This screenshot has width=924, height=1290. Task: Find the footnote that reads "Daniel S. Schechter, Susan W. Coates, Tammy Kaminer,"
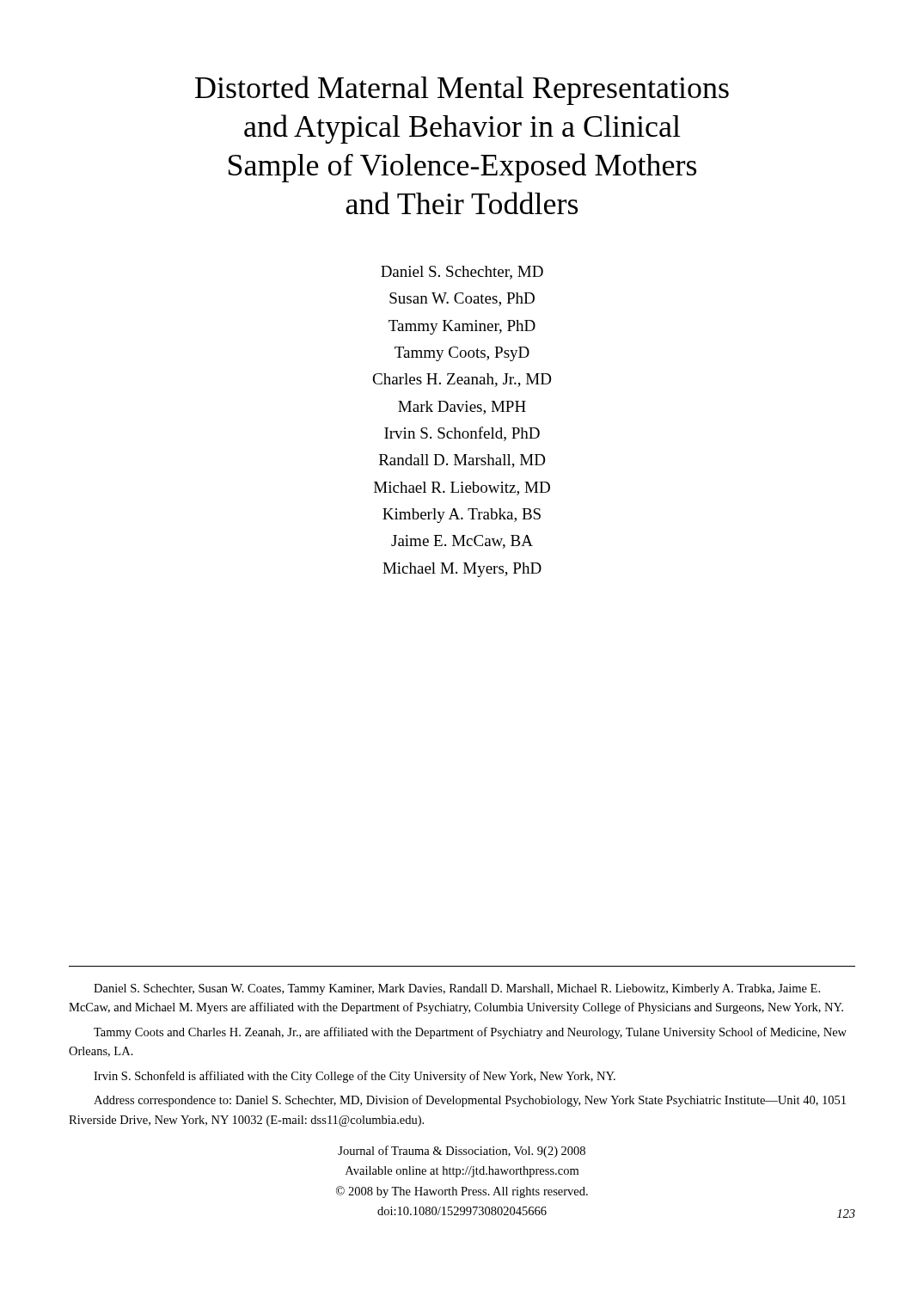point(457,989)
